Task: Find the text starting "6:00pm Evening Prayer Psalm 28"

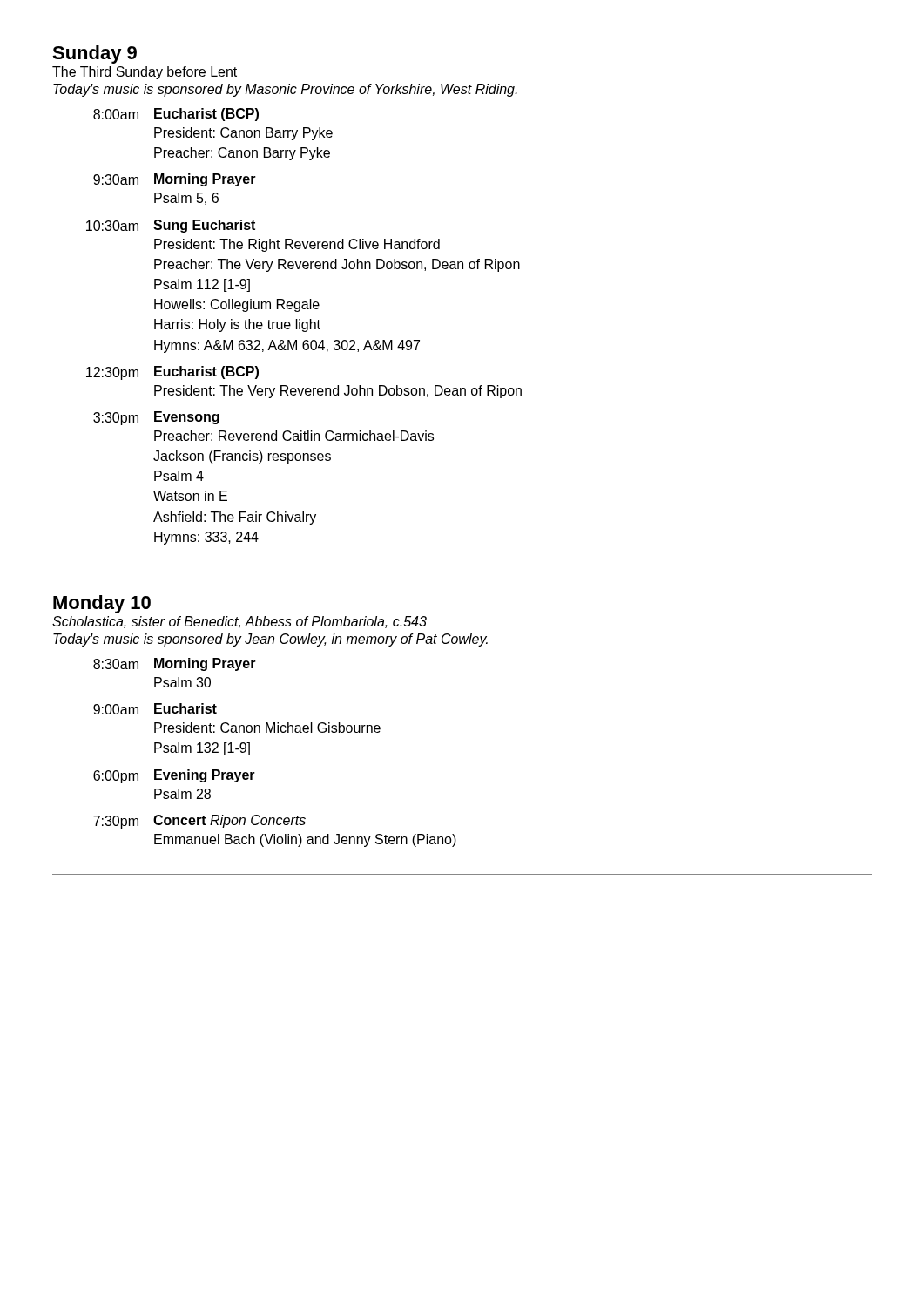Action: coord(174,776)
